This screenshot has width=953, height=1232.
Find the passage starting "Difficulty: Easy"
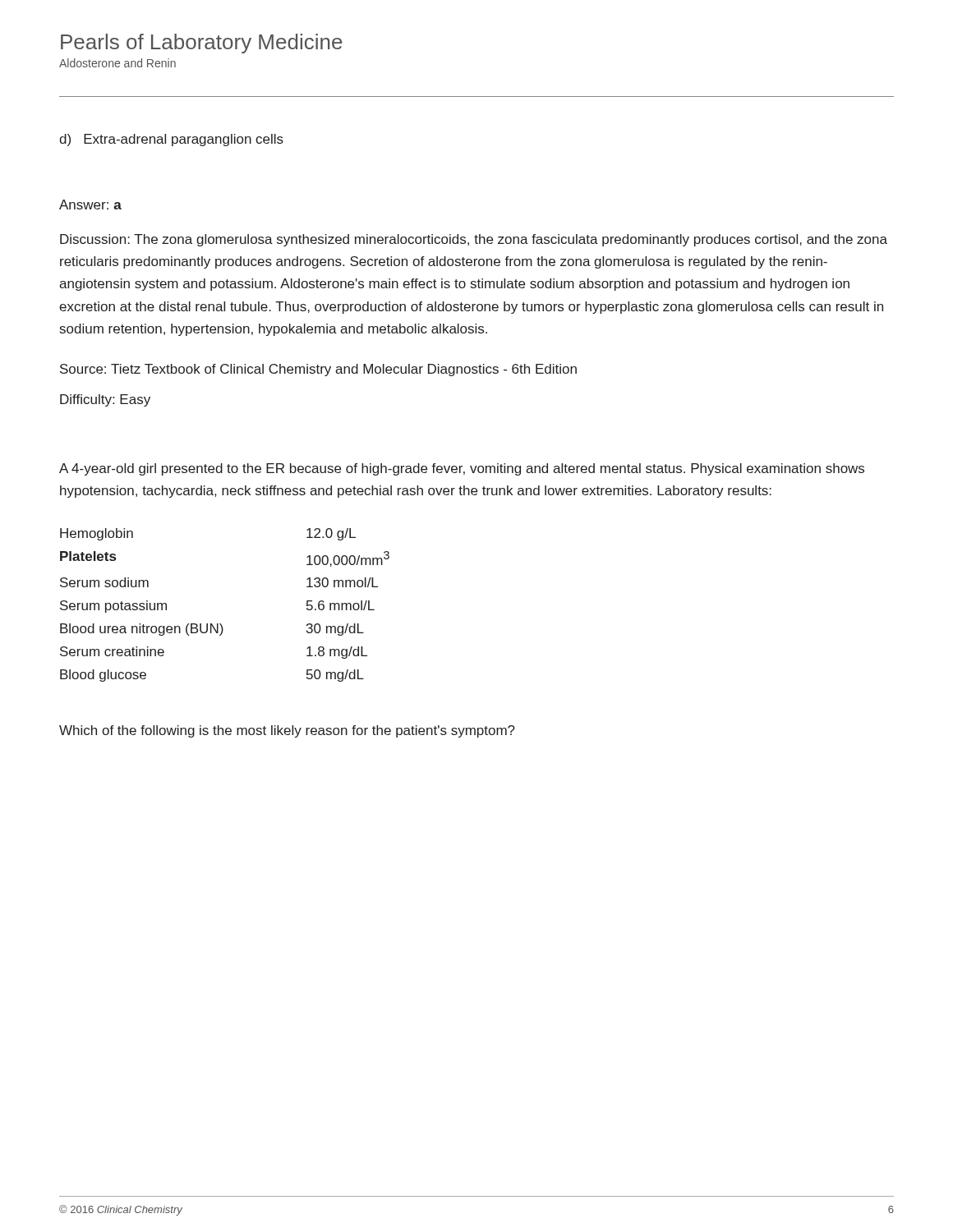click(105, 400)
